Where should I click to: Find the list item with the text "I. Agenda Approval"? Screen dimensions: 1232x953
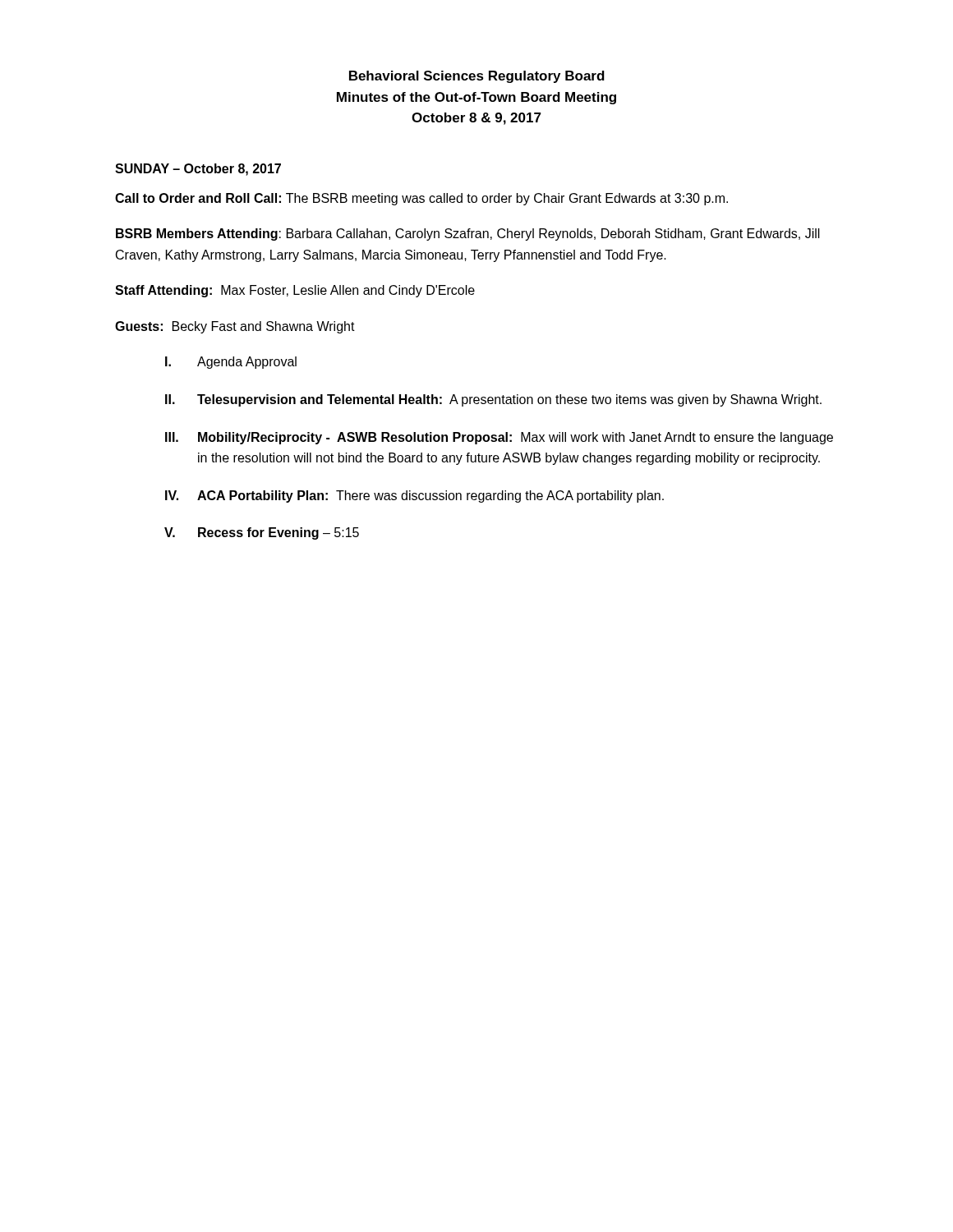(231, 363)
